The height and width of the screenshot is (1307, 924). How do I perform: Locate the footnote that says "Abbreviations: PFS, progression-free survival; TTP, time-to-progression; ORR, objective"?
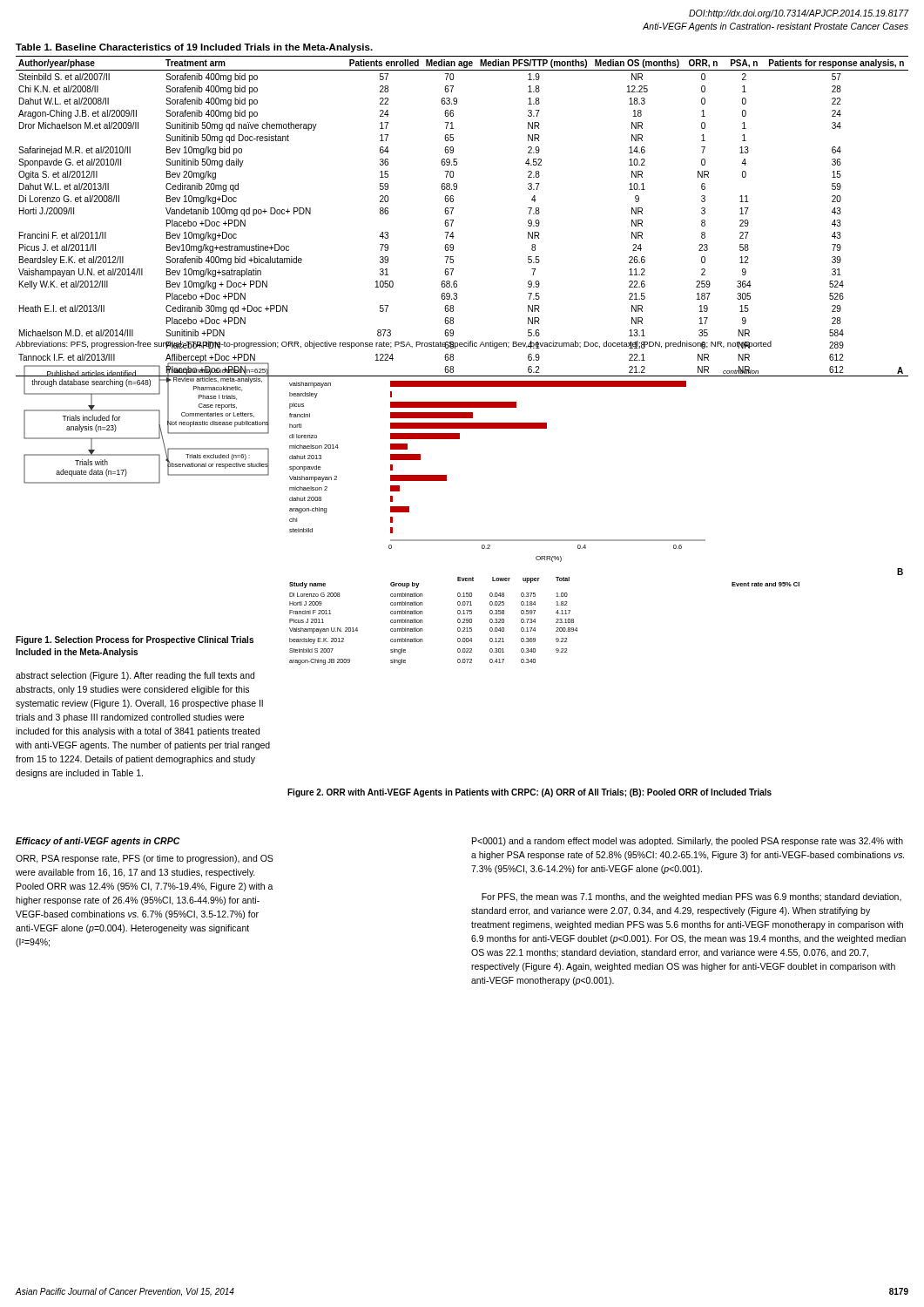click(394, 344)
